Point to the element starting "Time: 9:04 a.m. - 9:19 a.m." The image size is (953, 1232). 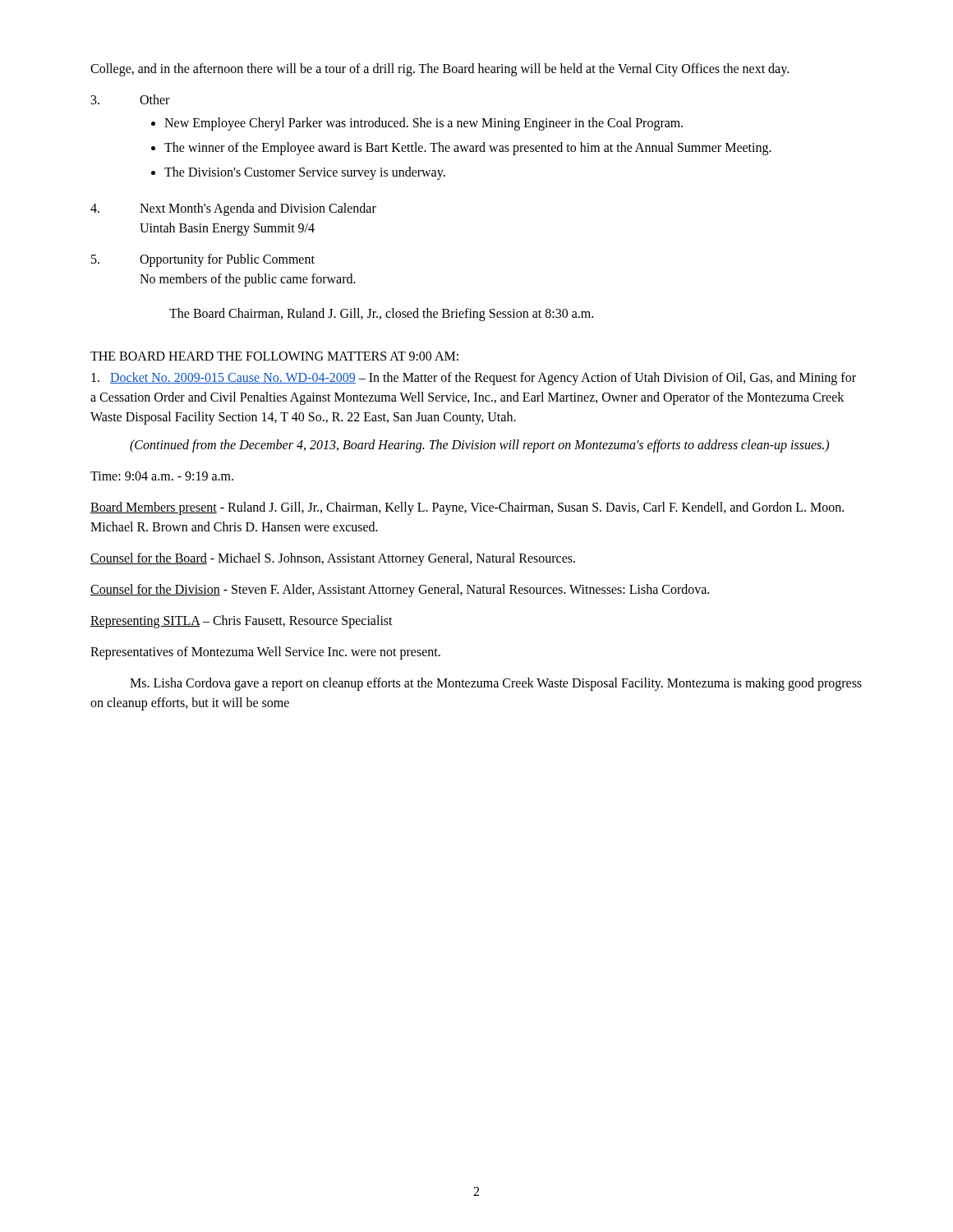click(x=162, y=476)
